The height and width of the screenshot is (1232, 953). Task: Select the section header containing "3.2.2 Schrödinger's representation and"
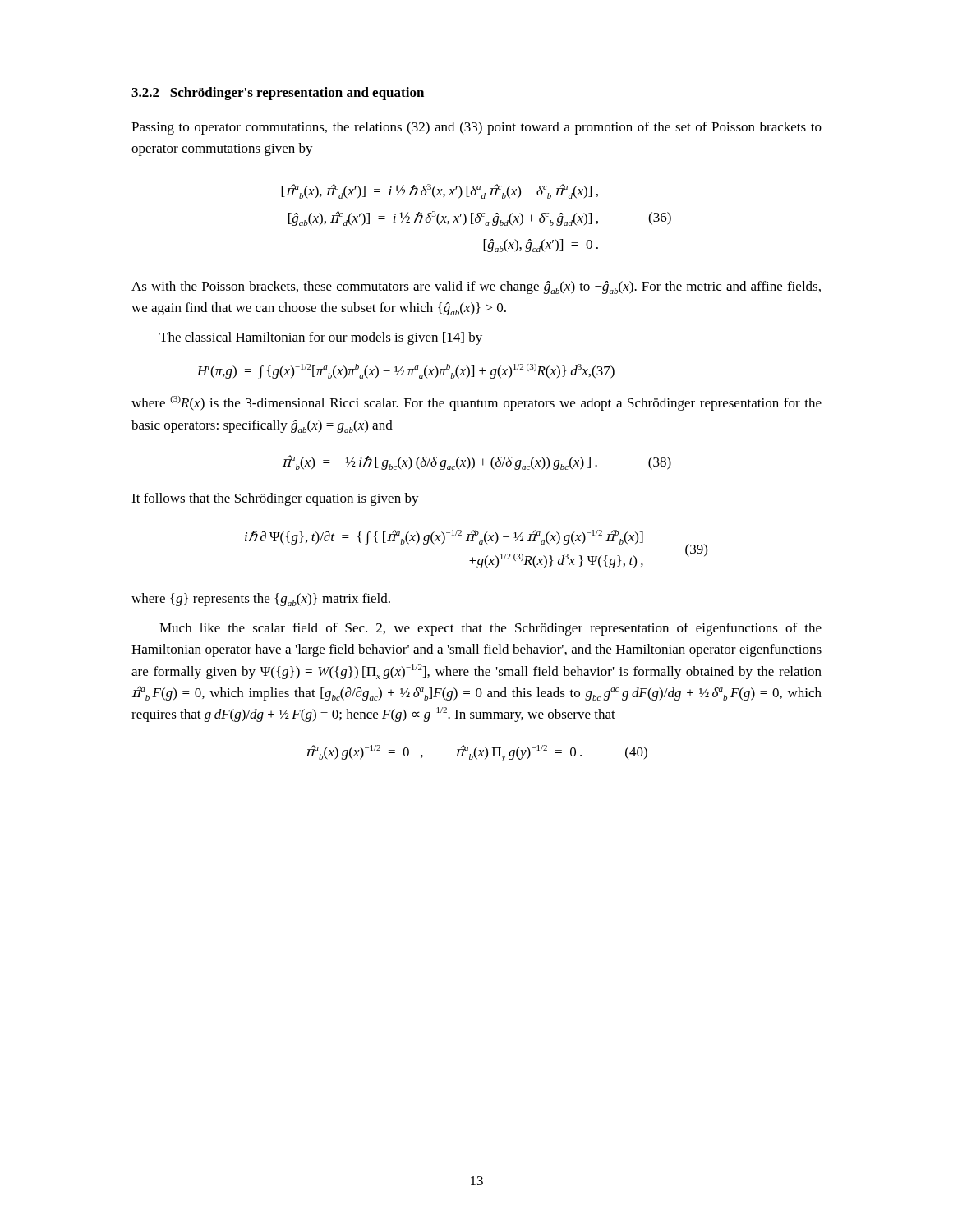[x=278, y=92]
